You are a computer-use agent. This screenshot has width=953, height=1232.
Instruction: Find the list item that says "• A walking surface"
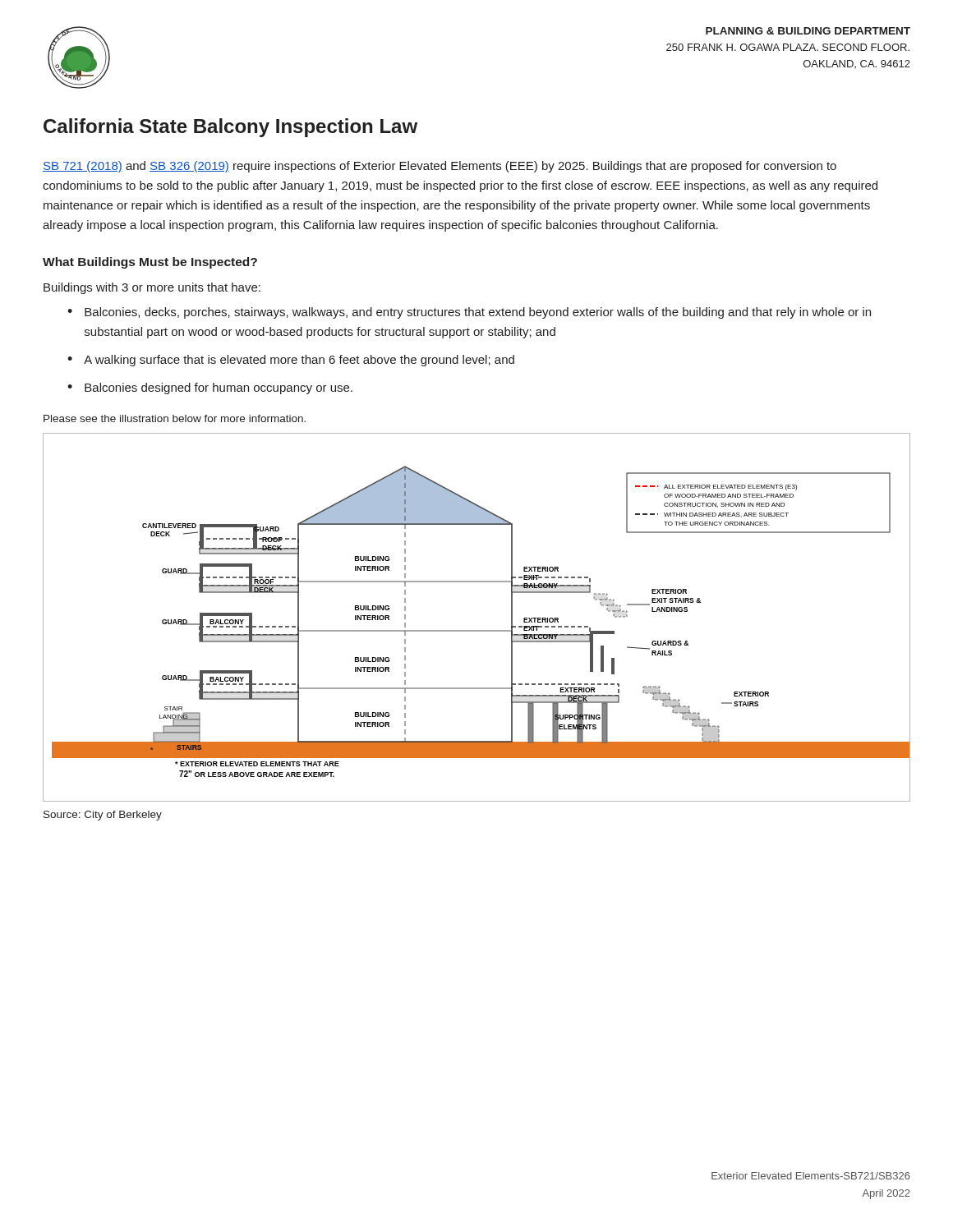pos(291,360)
